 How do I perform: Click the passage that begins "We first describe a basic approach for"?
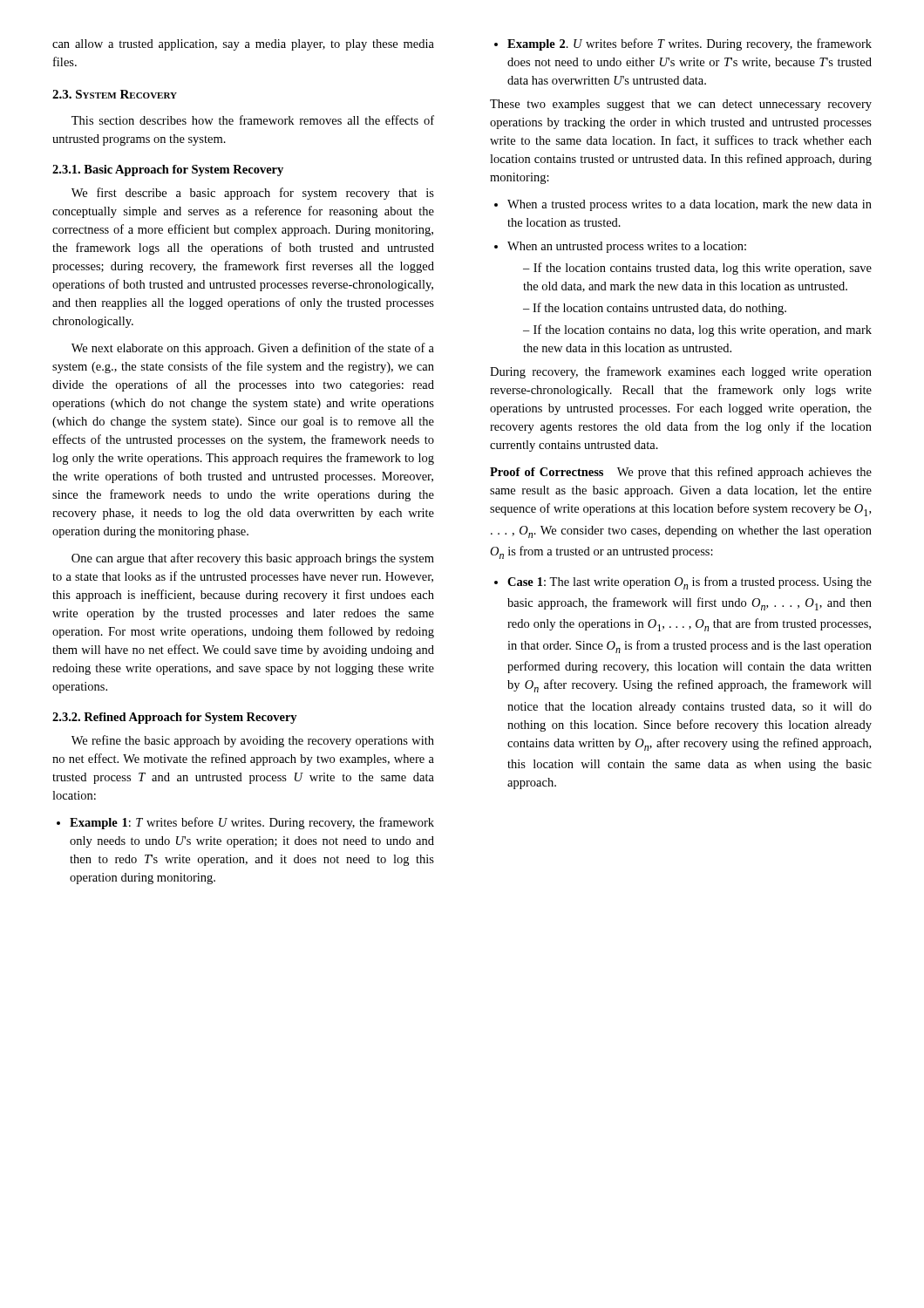coord(243,257)
